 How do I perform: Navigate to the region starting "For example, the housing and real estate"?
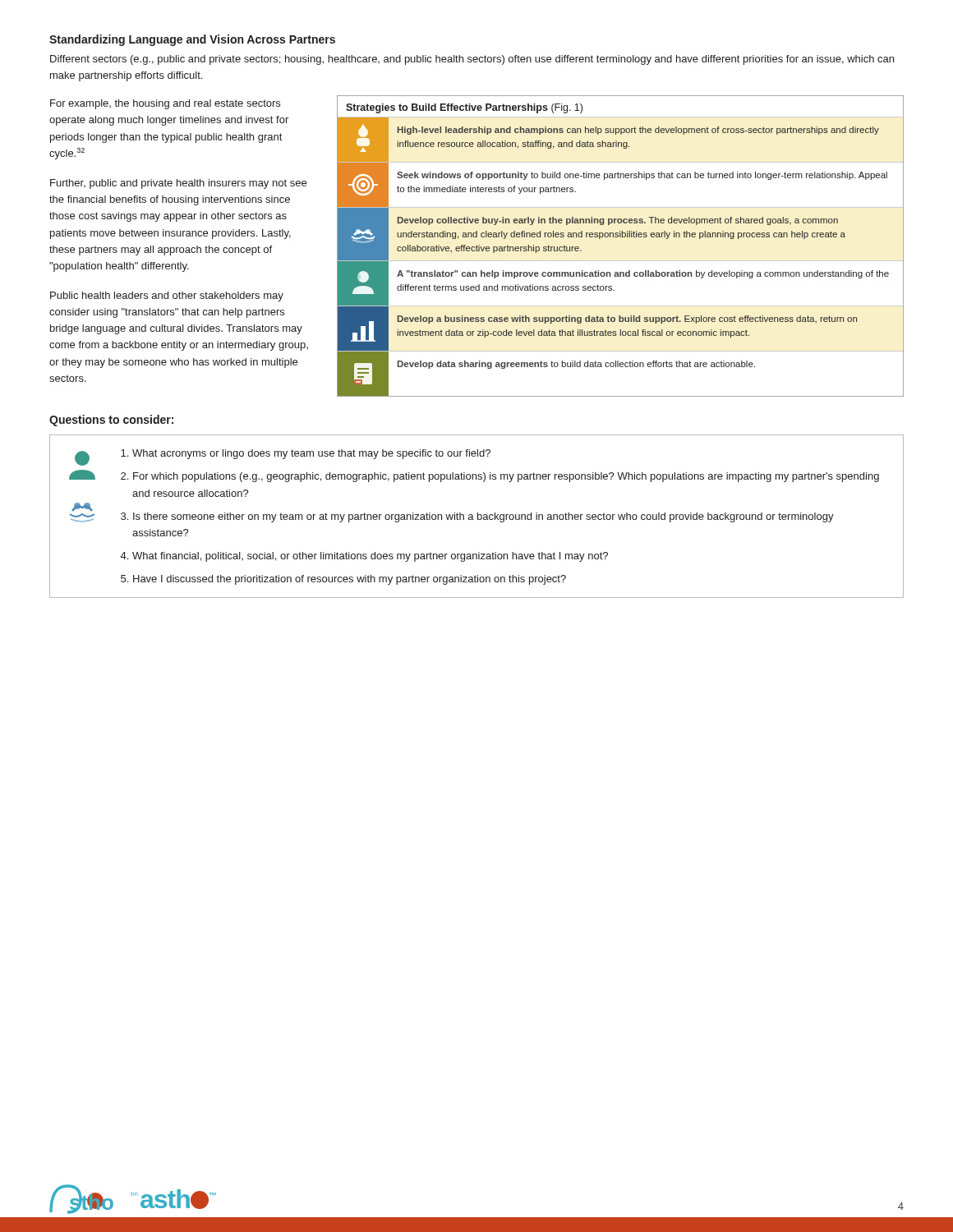[x=169, y=128]
